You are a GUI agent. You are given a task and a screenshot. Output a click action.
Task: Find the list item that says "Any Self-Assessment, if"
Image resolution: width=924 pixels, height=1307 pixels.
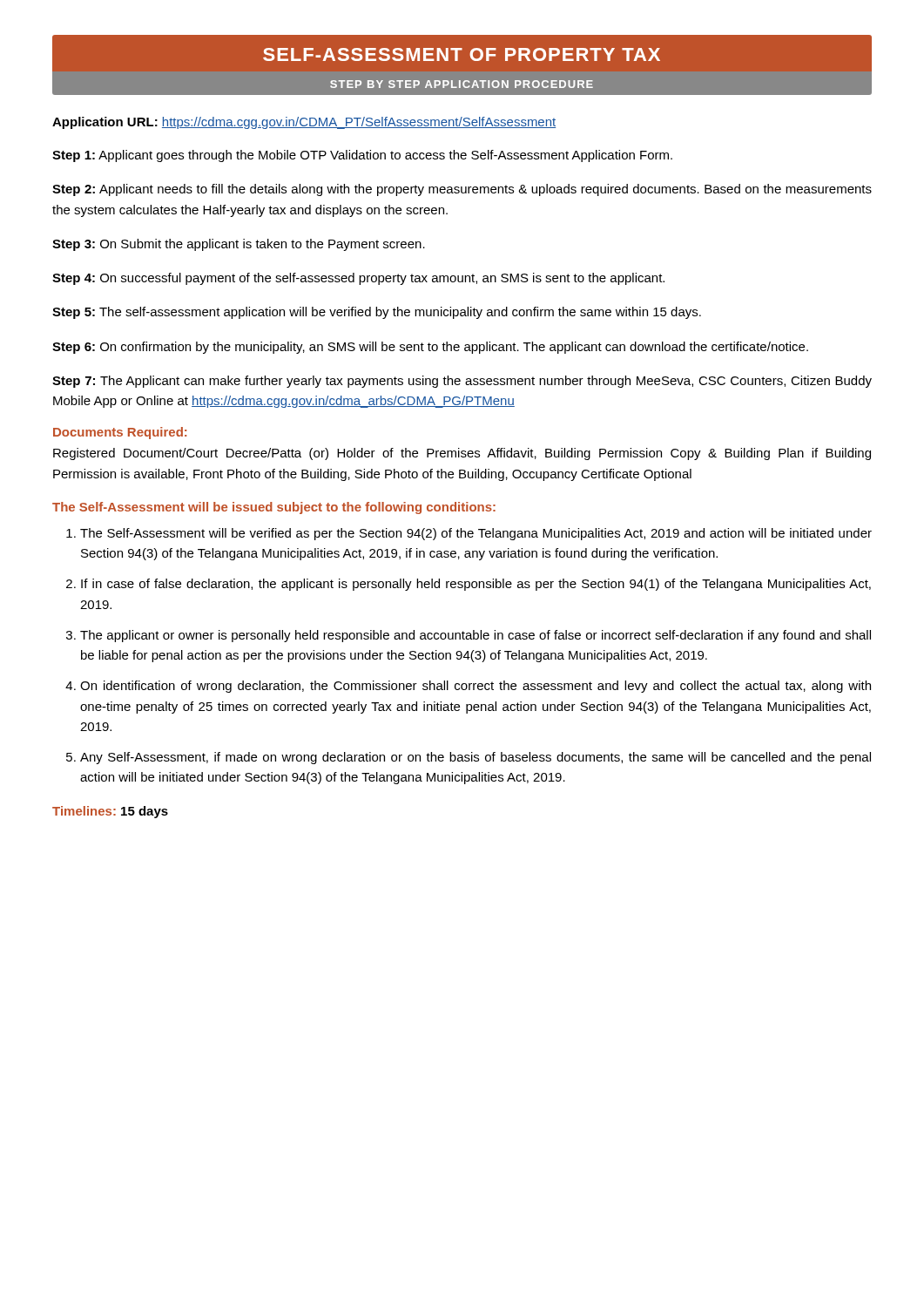point(476,767)
